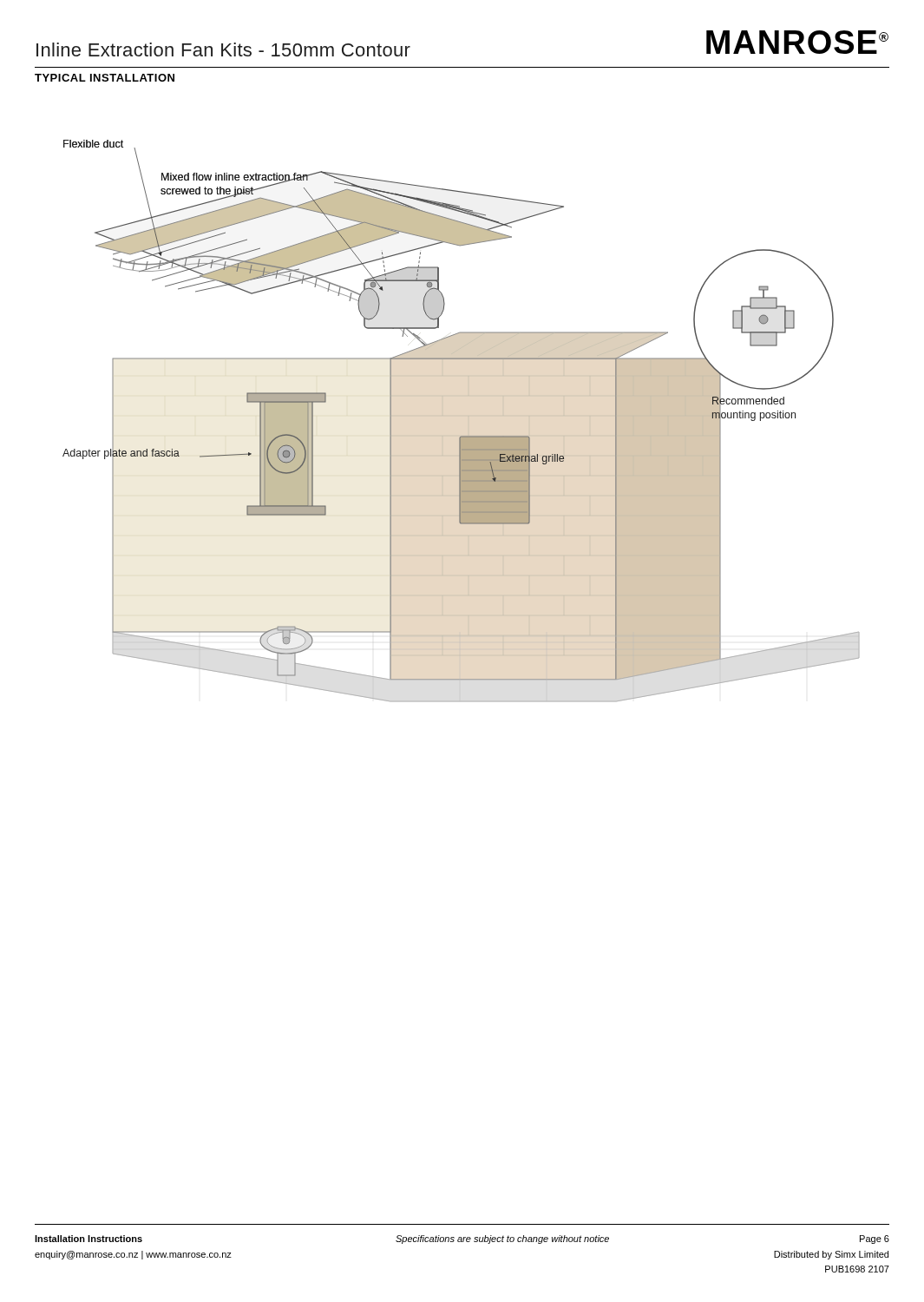Find the section header with the text "TYPICAL INSTALLATION"
Viewport: 924px width, 1302px height.
point(105,78)
